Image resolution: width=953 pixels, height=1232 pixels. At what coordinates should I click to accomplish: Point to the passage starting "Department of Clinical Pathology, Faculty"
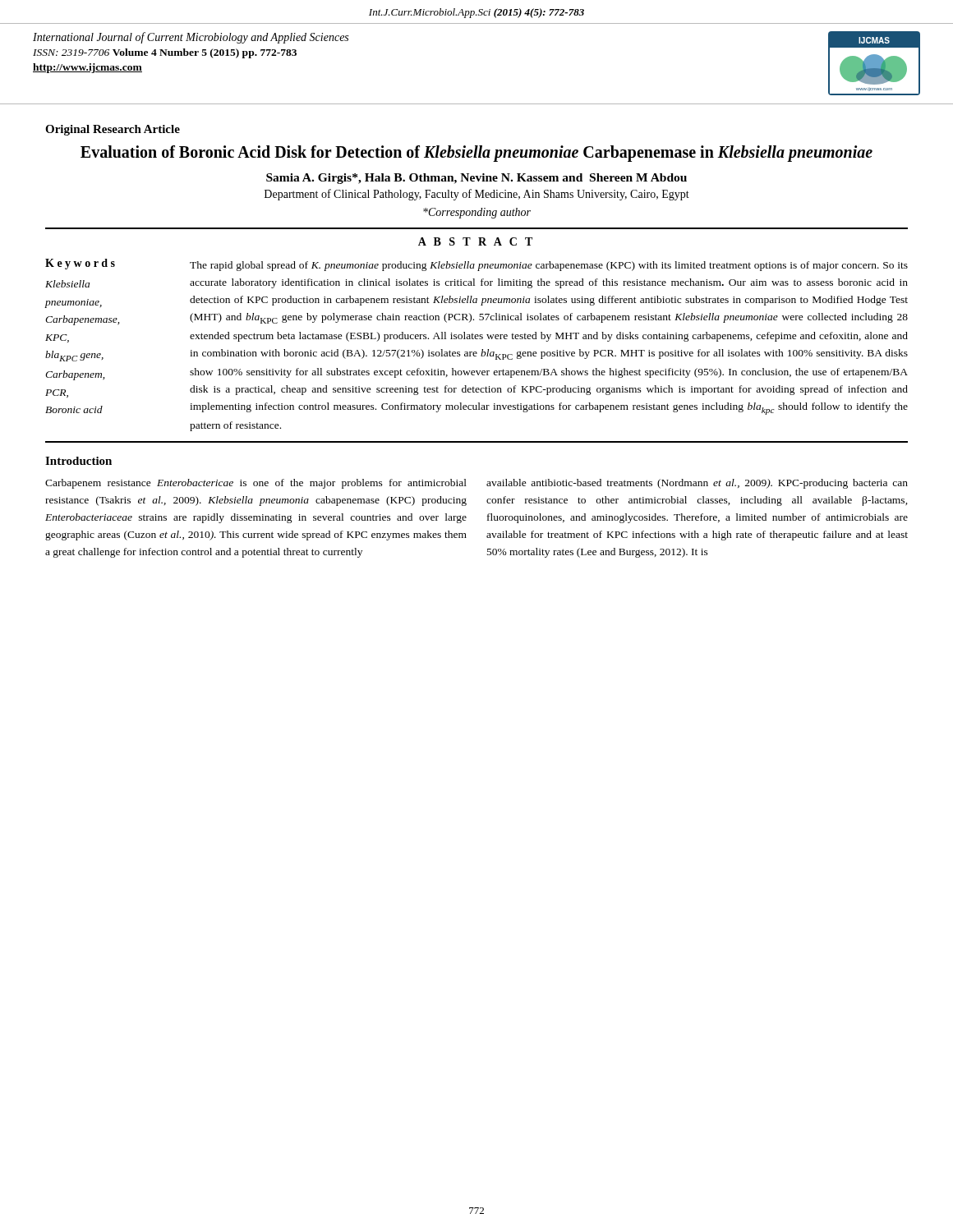pos(476,194)
